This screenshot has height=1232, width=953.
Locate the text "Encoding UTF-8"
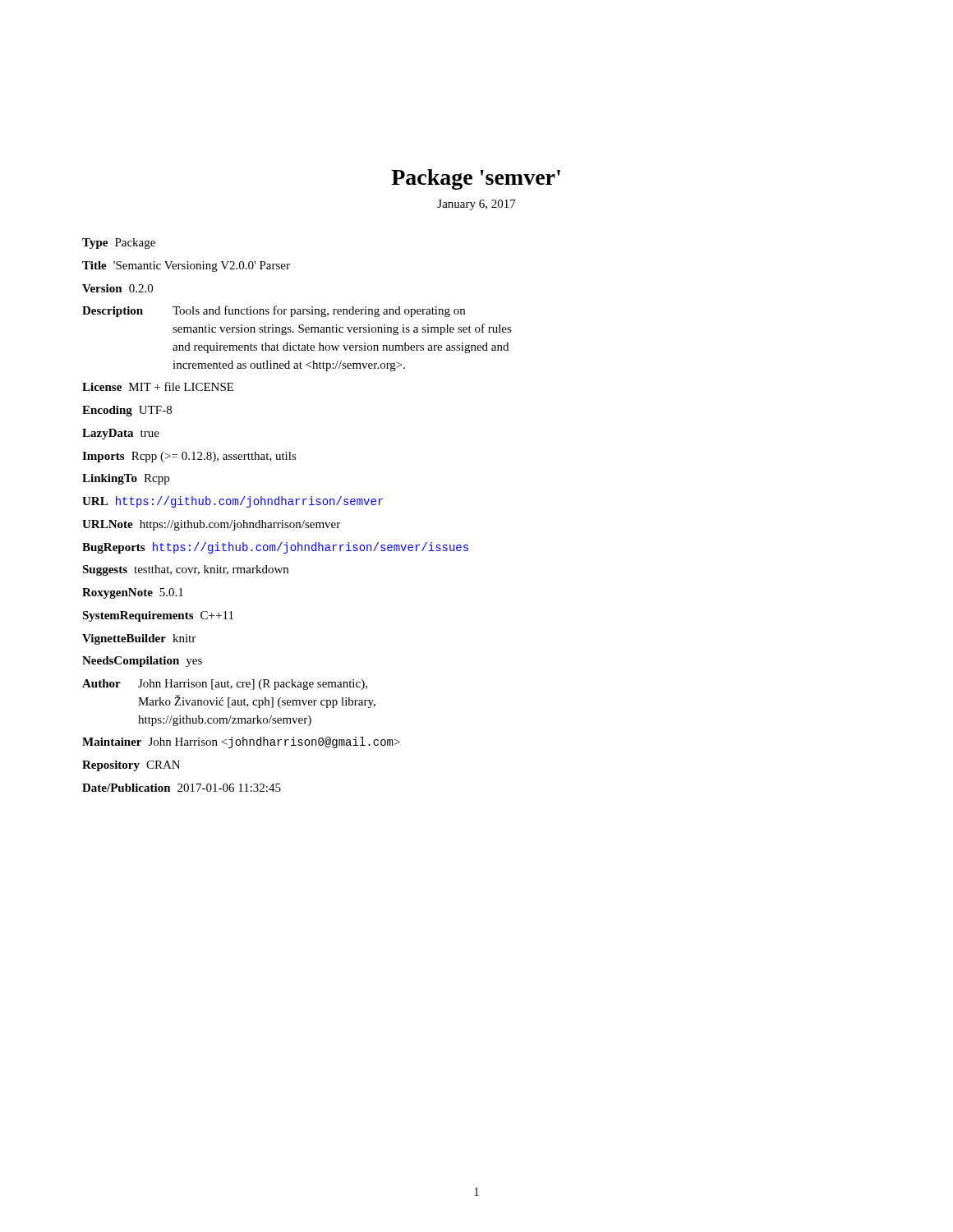coord(127,411)
